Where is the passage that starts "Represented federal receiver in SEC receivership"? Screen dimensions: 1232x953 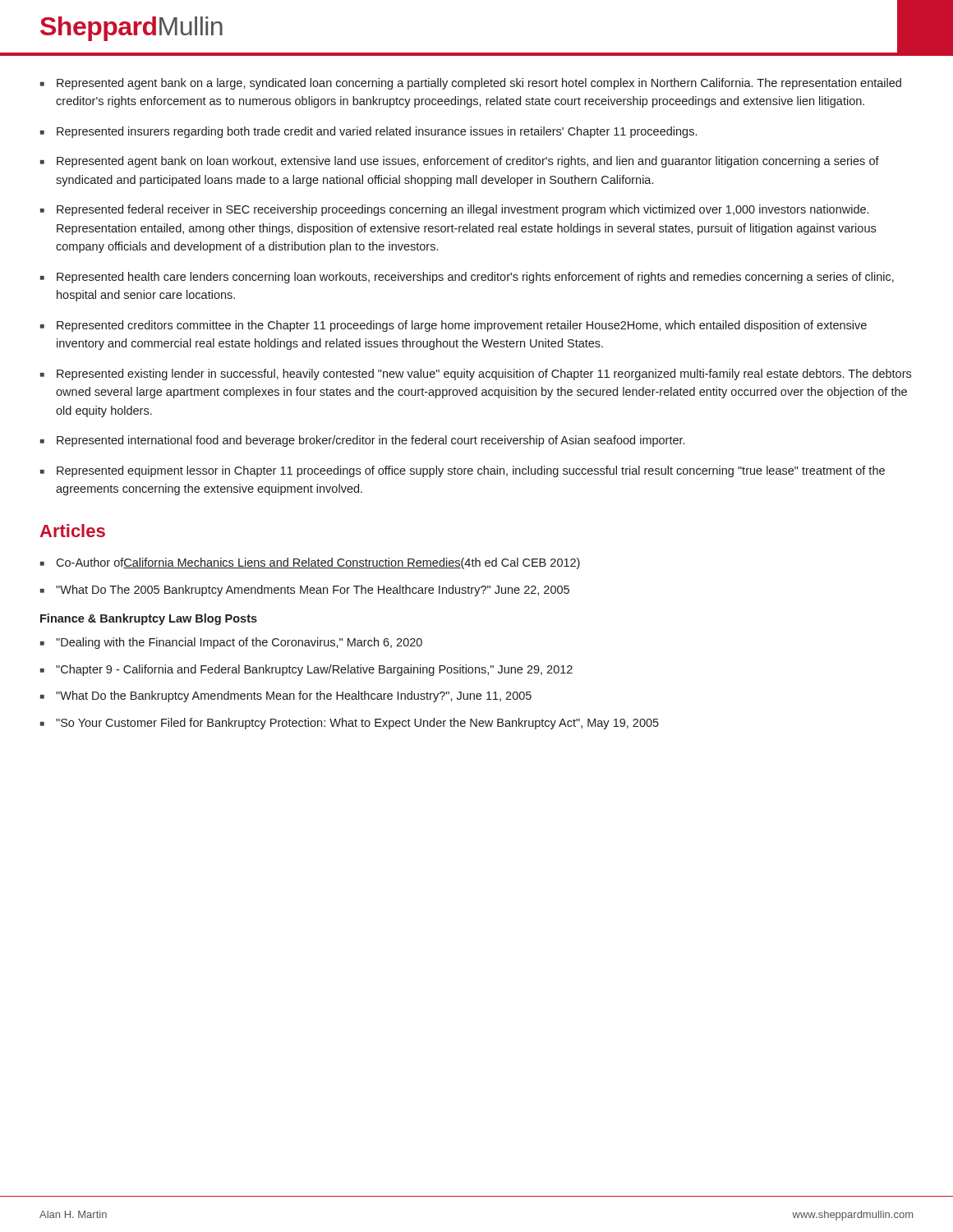[466, 228]
